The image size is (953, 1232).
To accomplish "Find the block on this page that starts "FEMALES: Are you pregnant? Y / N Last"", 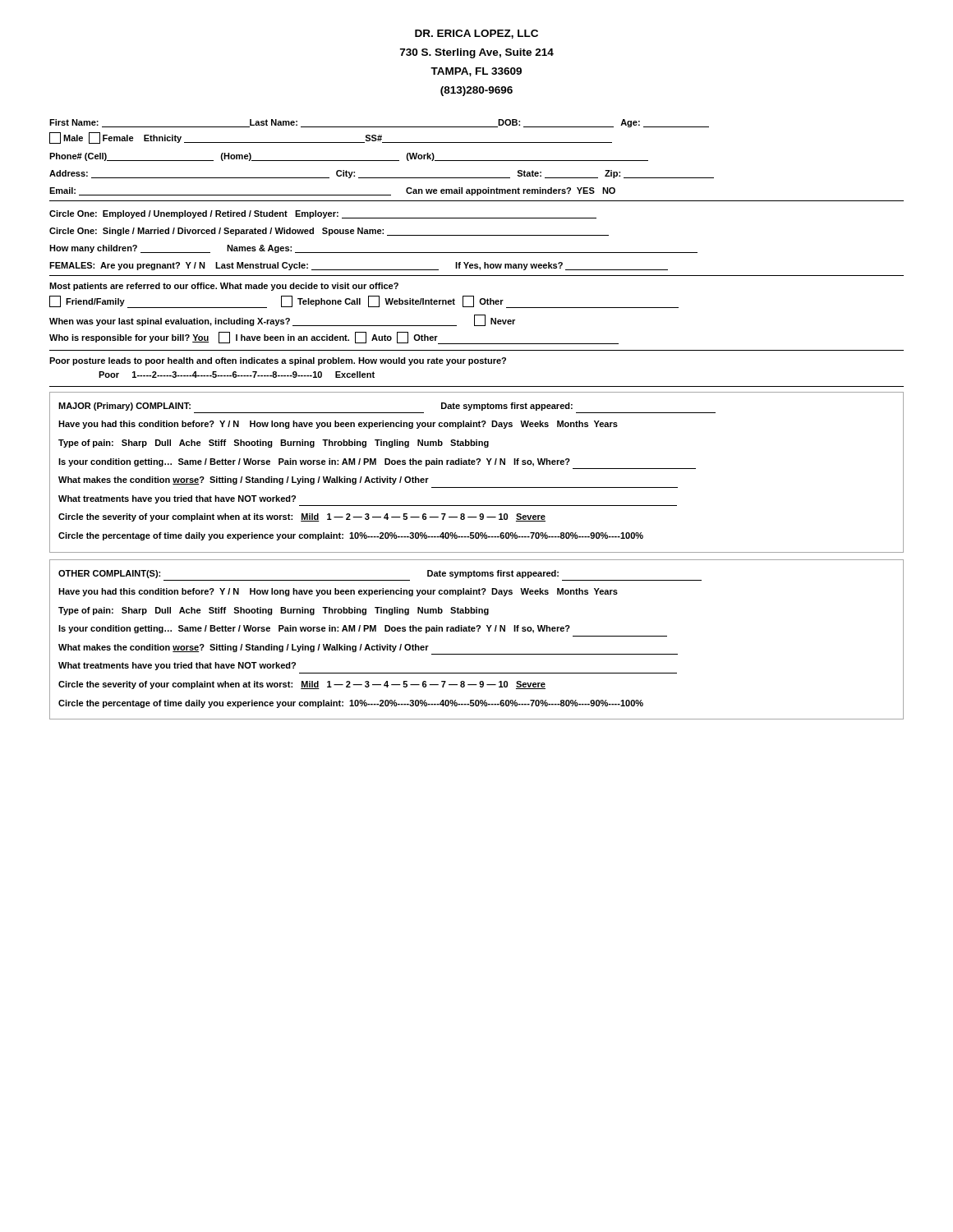I will (359, 264).
